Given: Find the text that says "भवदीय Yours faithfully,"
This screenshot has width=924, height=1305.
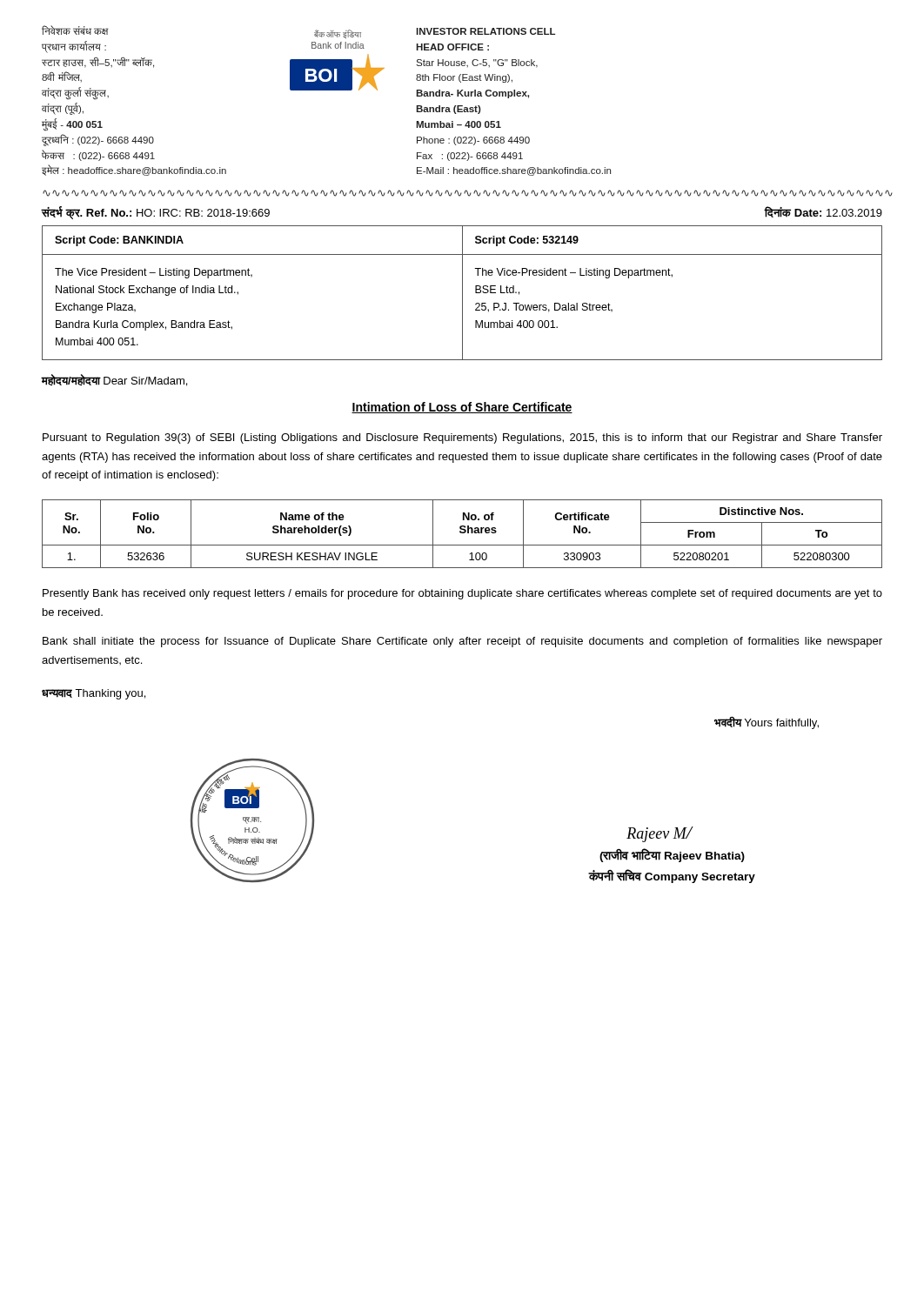Looking at the screenshot, I should tap(767, 723).
